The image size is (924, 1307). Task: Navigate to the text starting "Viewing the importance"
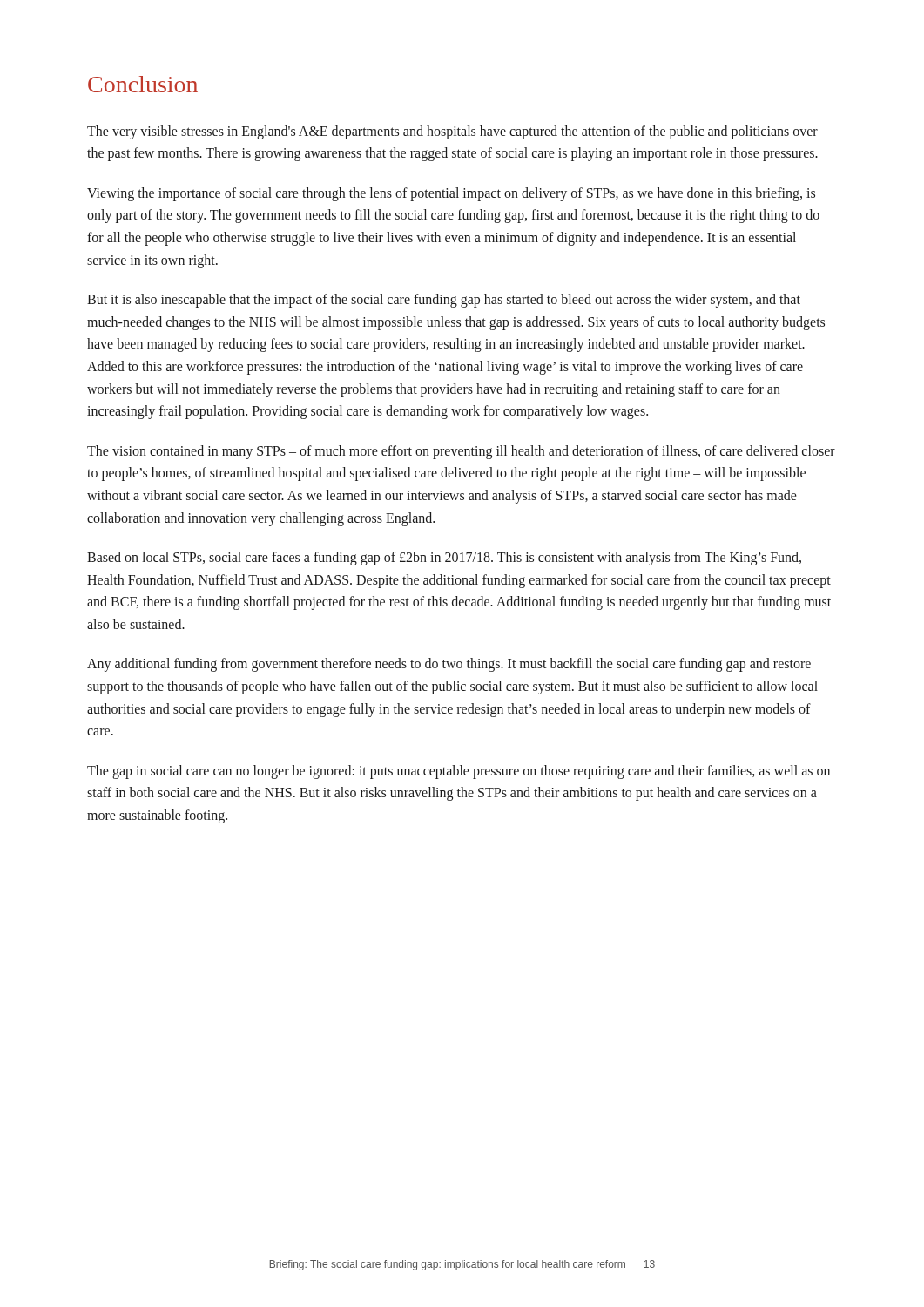[x=462, y=227]
